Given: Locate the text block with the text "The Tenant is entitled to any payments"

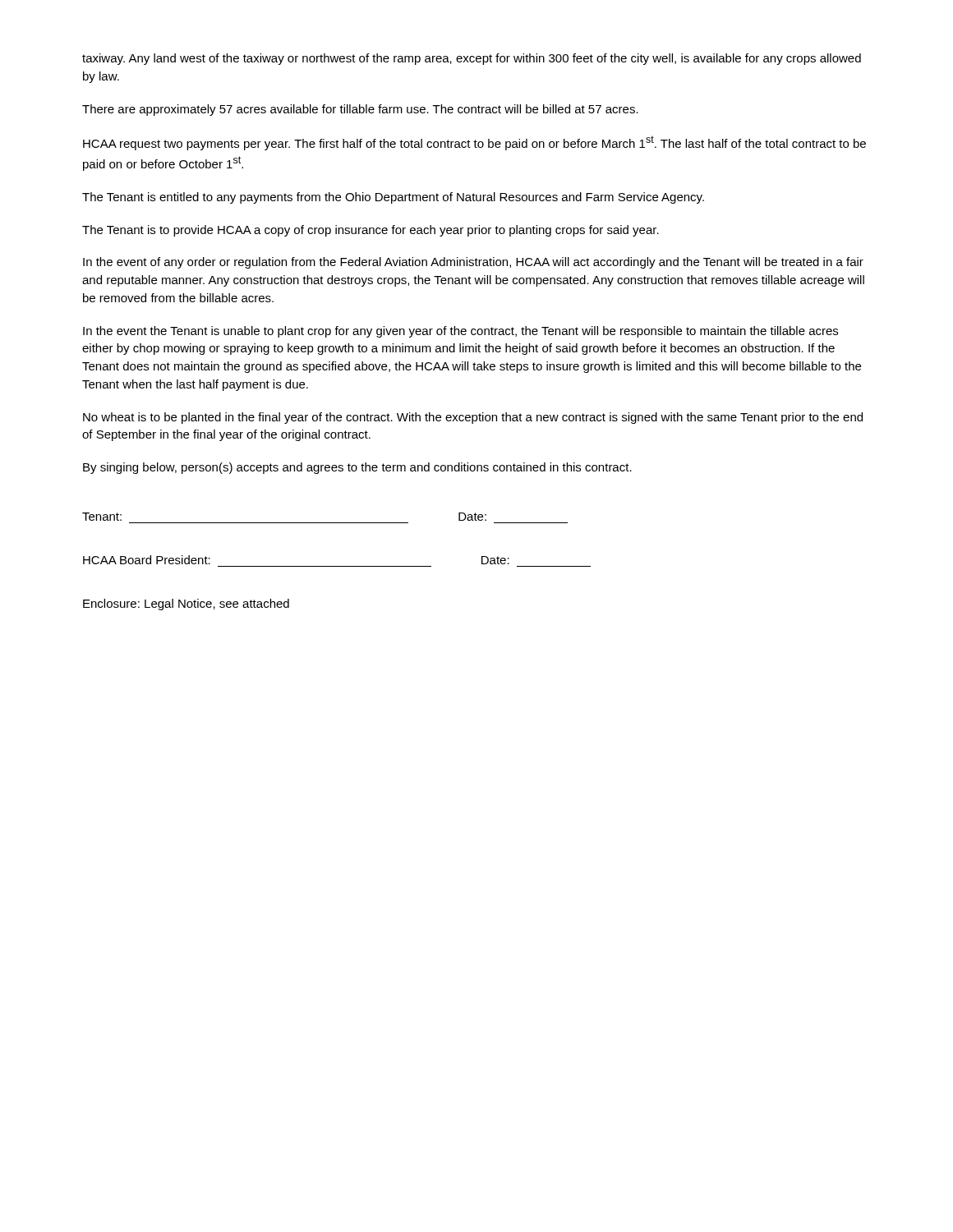Looking at the screenshot, I should point(394,197).
